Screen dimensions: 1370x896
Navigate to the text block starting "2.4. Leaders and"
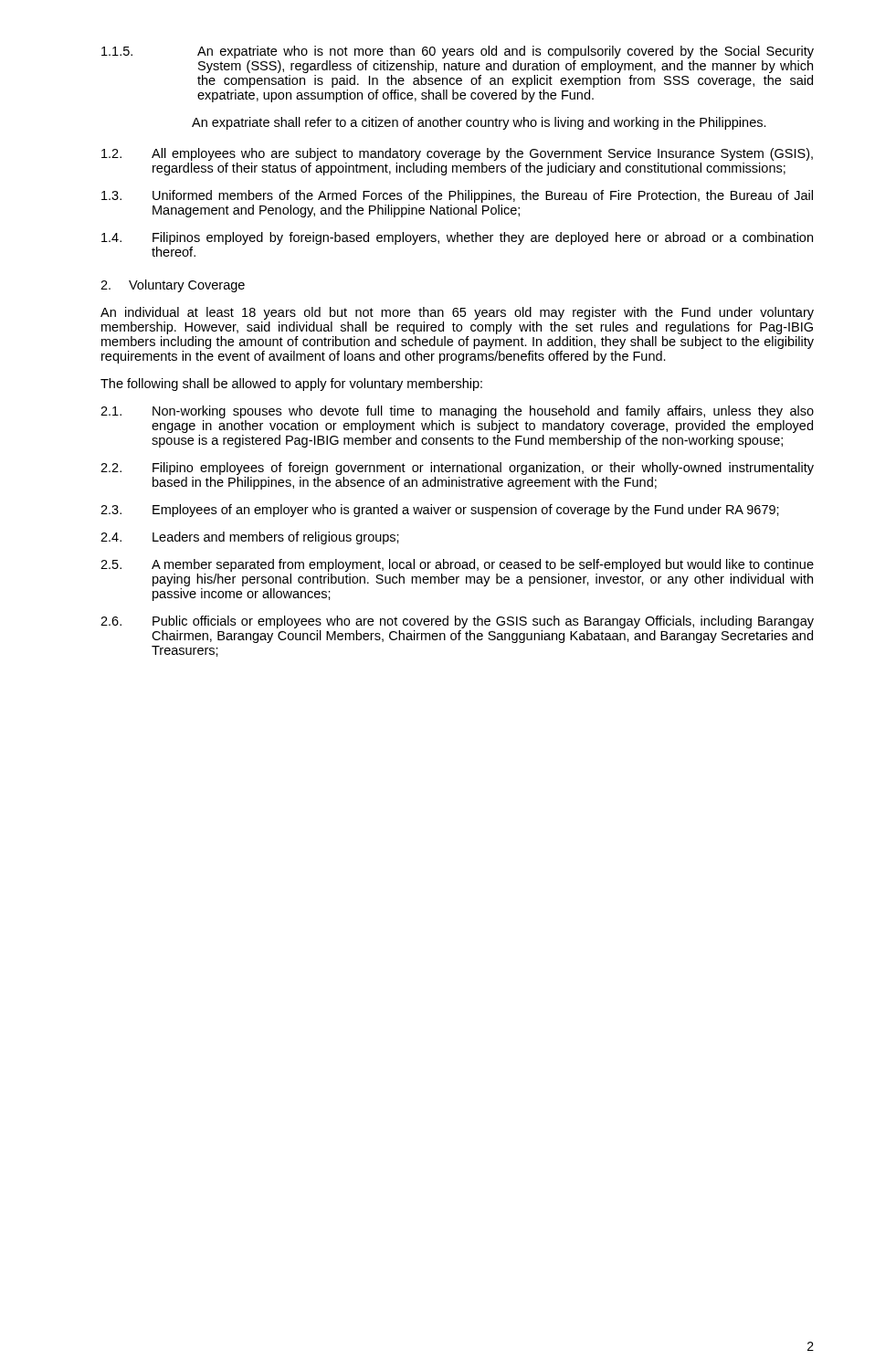(250, 538)
